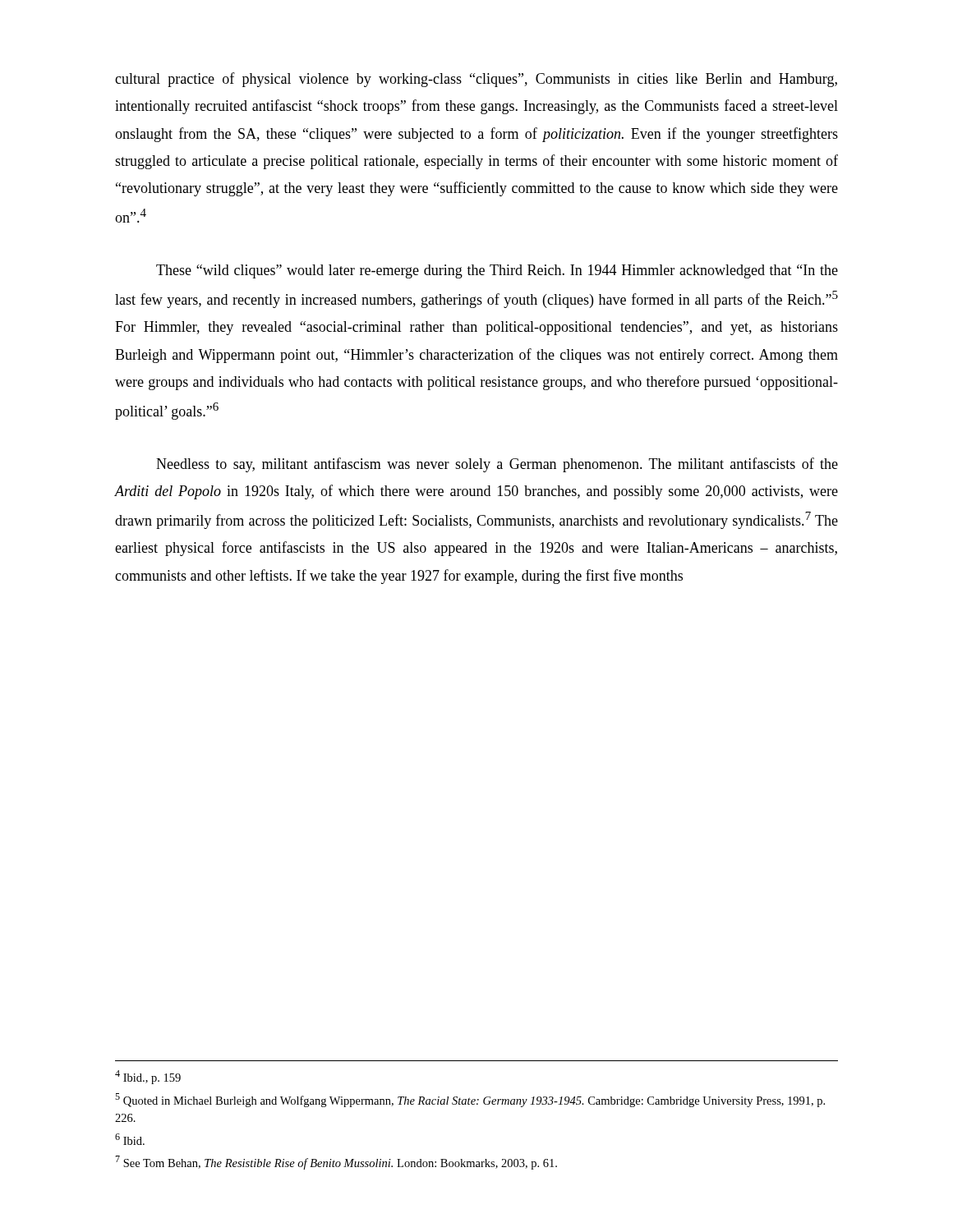The width and height of the screenshot is (953, 1232).
Task: Locate the text block with the text "These “wild cliques” would later re-emerge during"
Action: [x=476, y=341]
